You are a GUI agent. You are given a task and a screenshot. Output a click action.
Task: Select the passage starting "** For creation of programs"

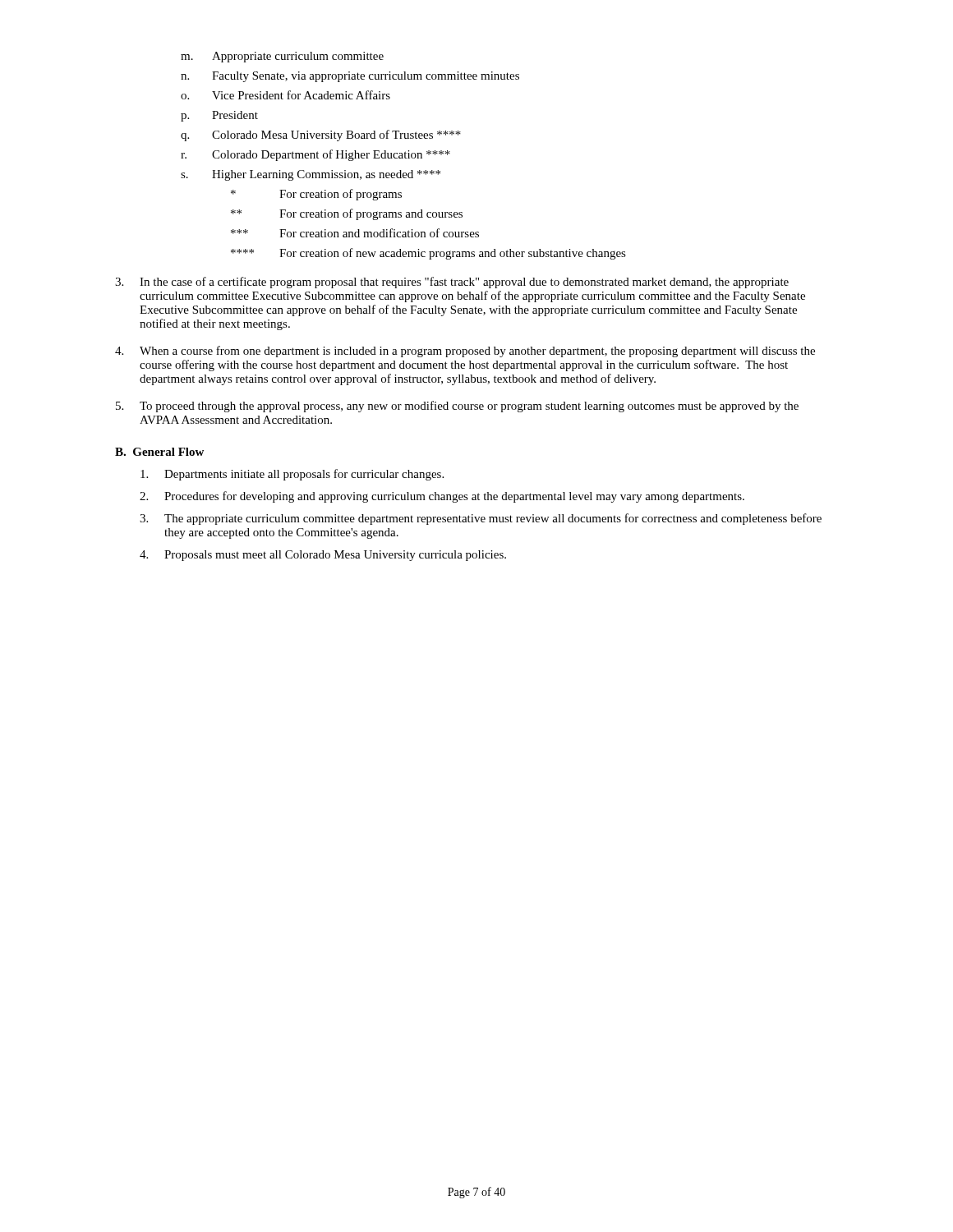347,214
